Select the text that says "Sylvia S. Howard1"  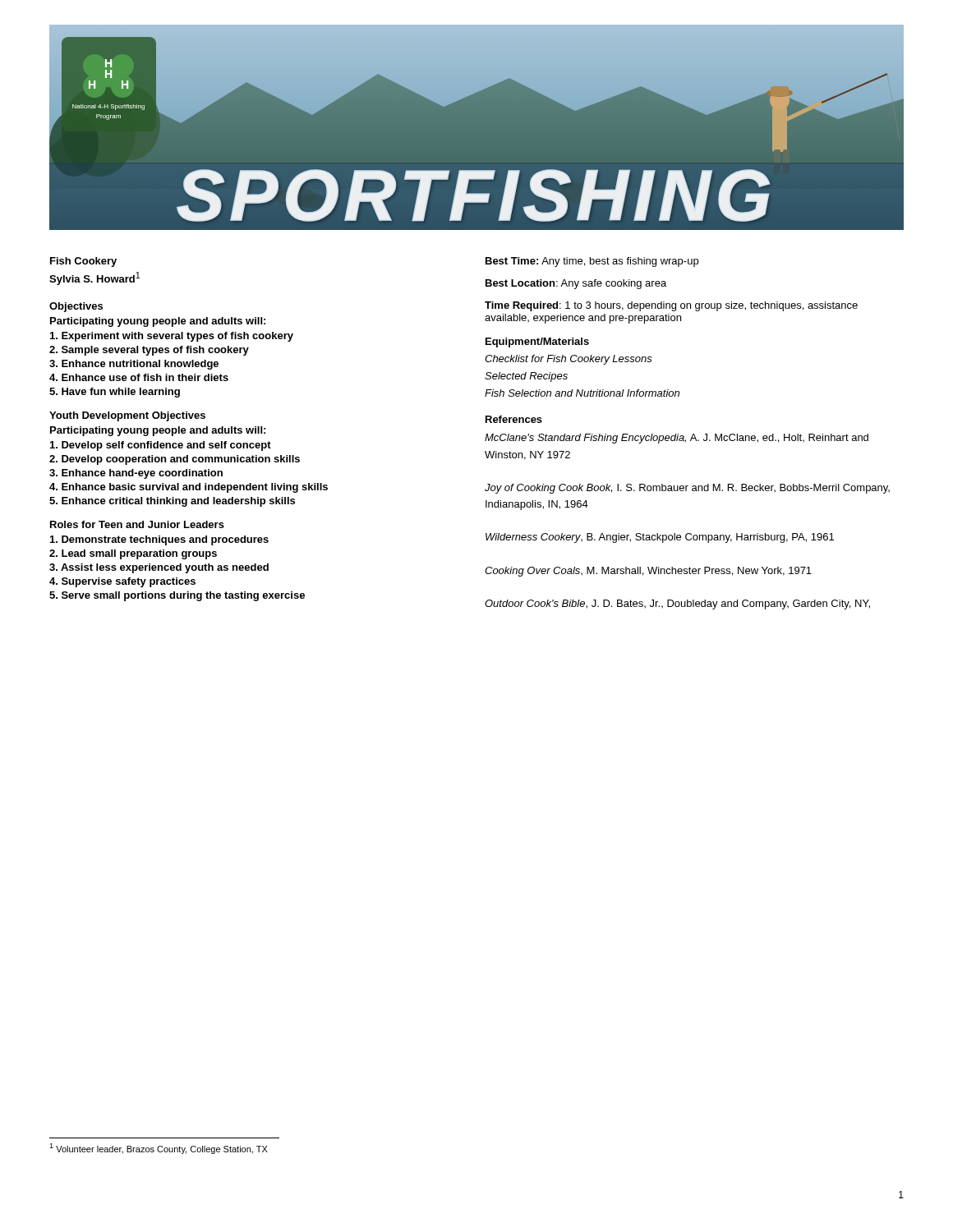[95, 278]
